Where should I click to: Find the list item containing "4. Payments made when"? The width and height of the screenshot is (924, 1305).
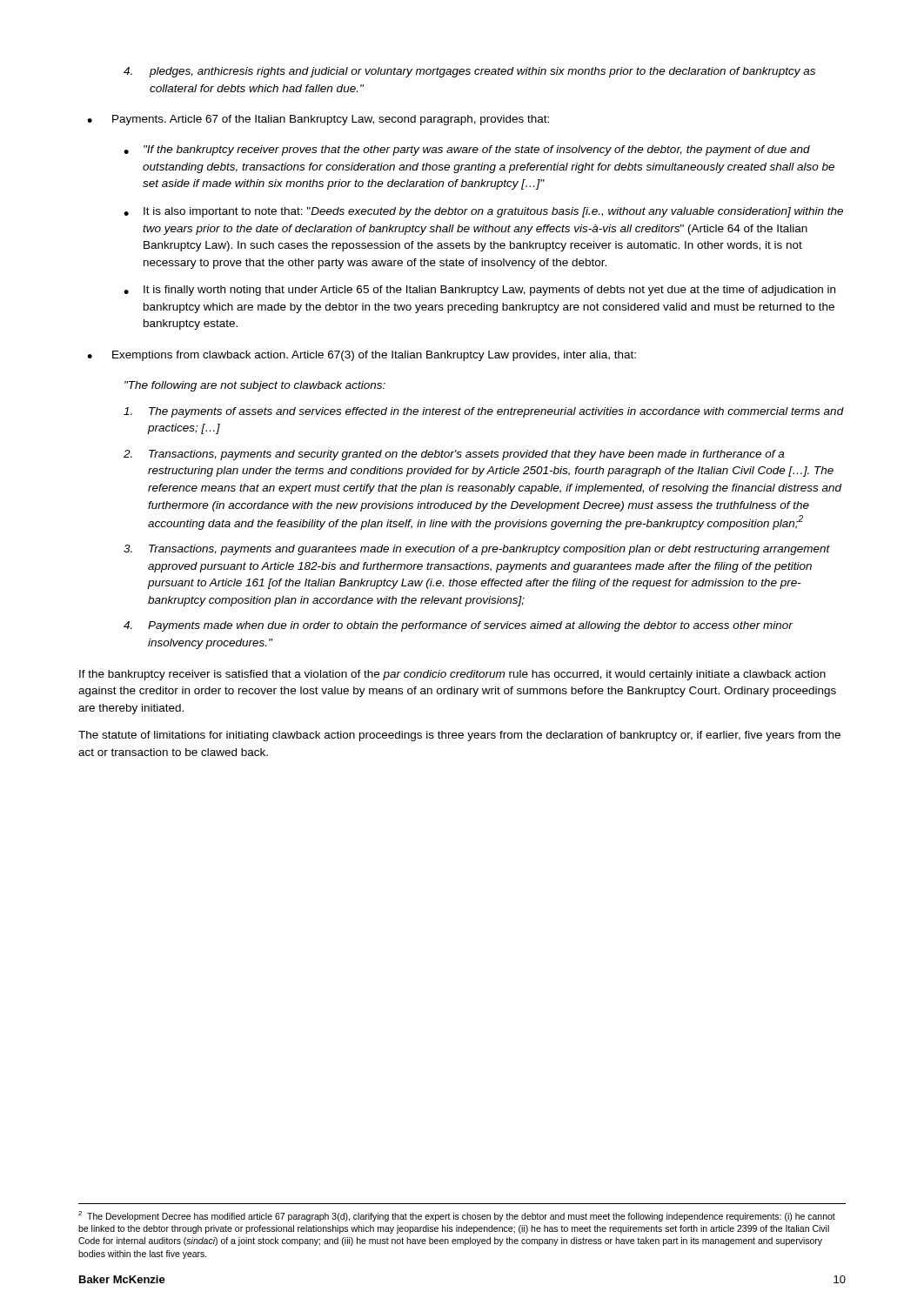click(485, 634)
